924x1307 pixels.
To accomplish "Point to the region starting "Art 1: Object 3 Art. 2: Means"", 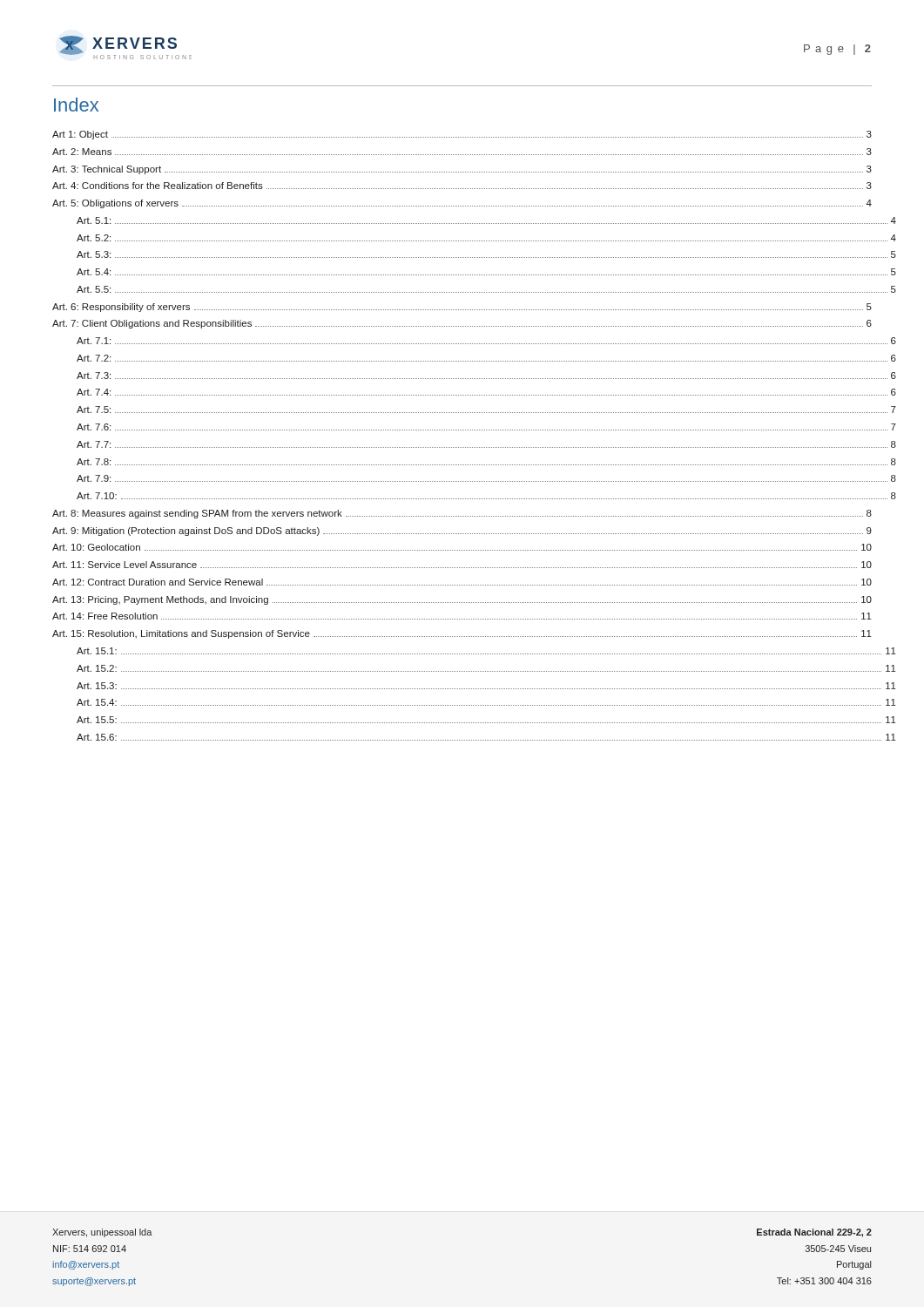I will tap(462, 436).
